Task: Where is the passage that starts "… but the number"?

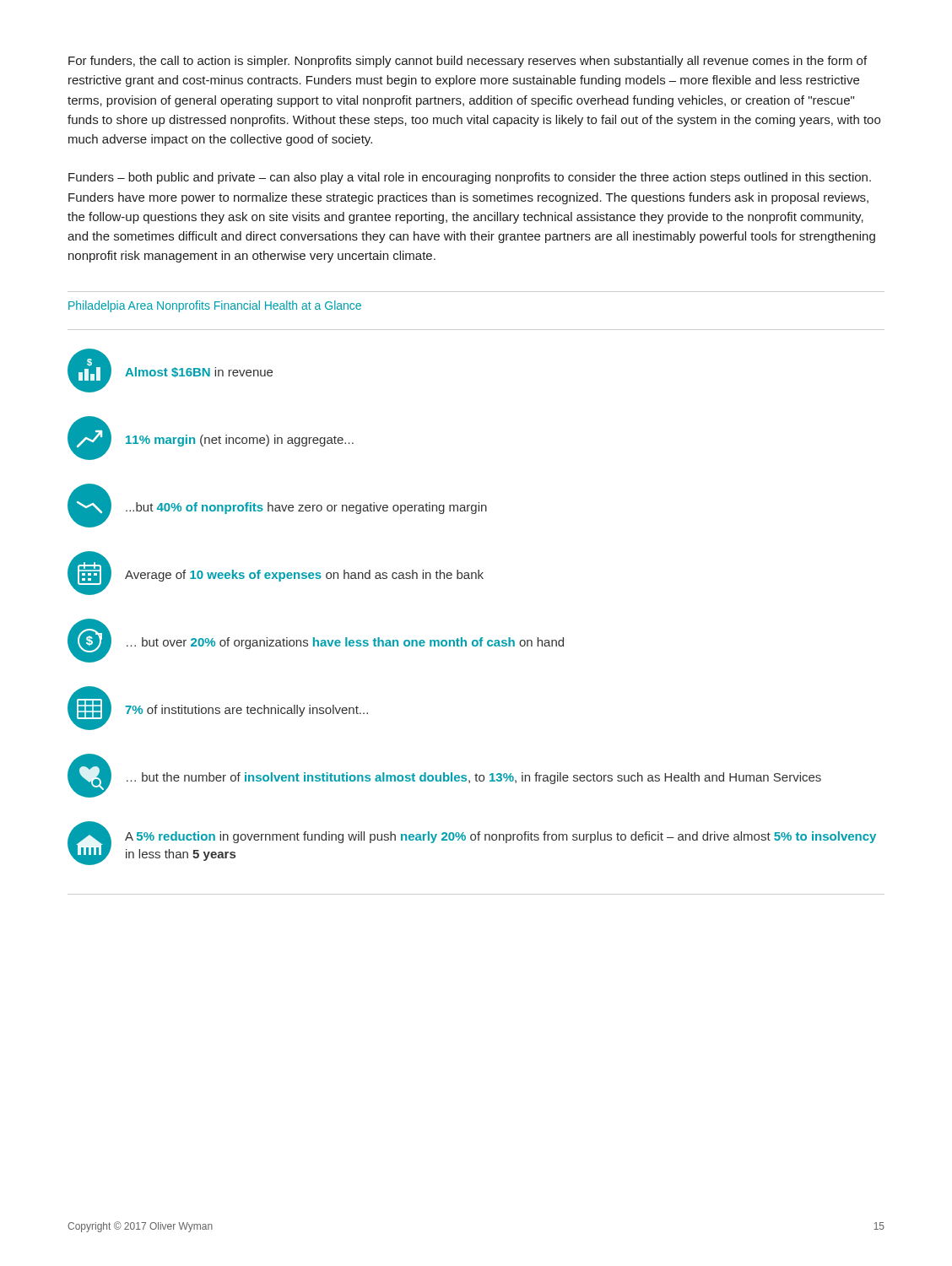Action: click(x=473, y=777)
